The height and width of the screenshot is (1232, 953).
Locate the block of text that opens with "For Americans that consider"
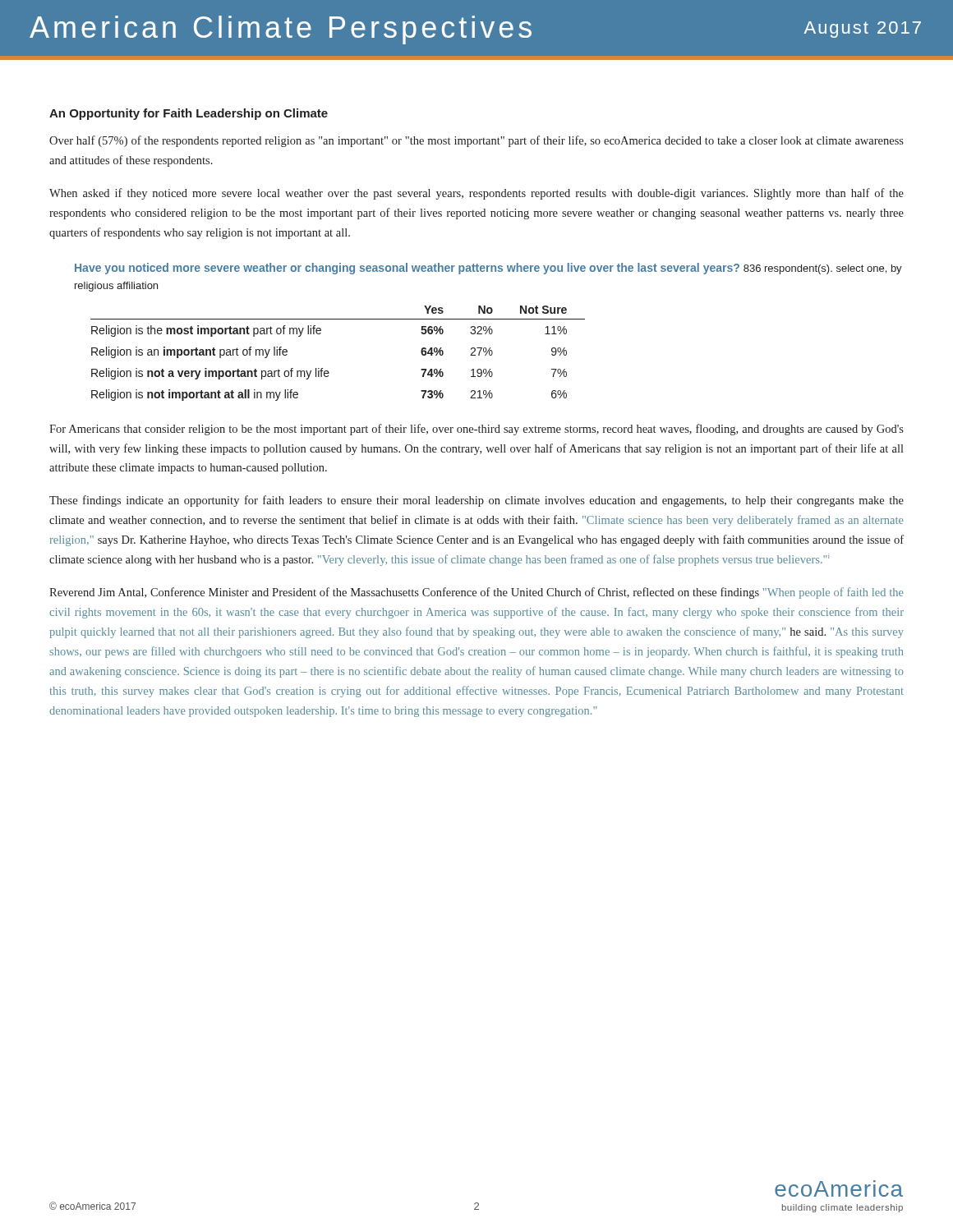[476, 448]
